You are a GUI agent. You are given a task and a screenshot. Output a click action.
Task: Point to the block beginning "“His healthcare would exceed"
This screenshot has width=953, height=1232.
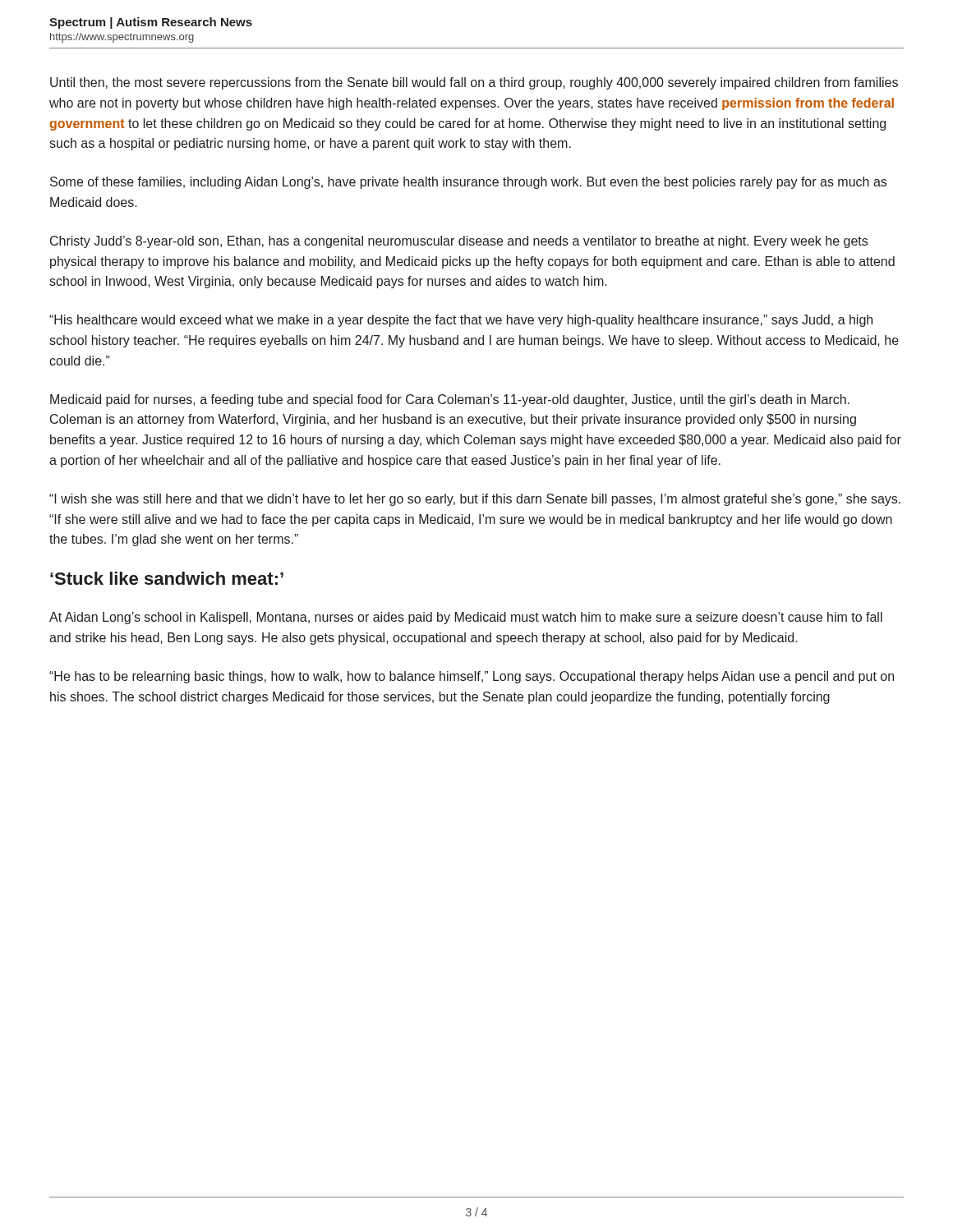click(474, 340)
